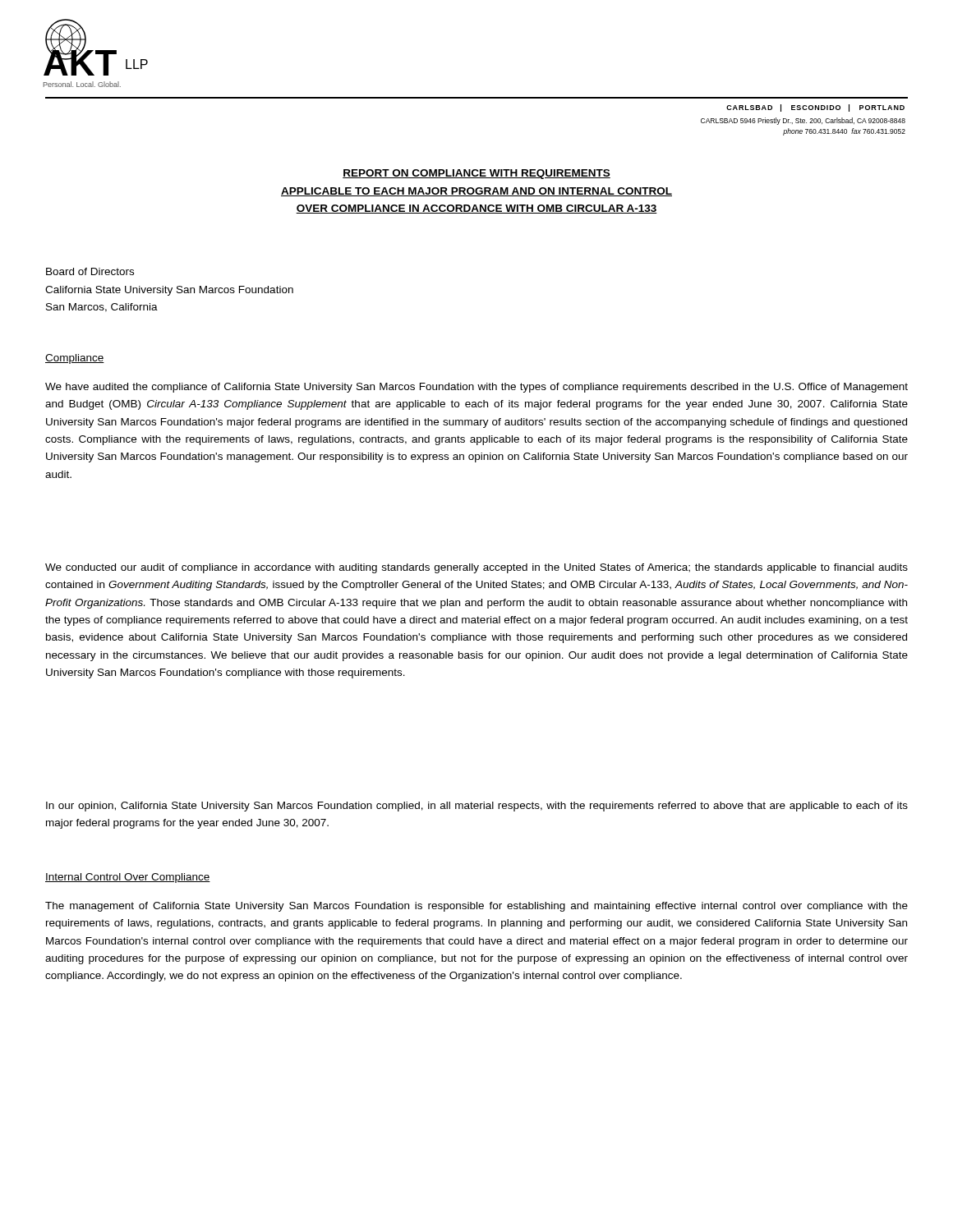Point to the block beginning "The management of California State"

coord(476,941)
